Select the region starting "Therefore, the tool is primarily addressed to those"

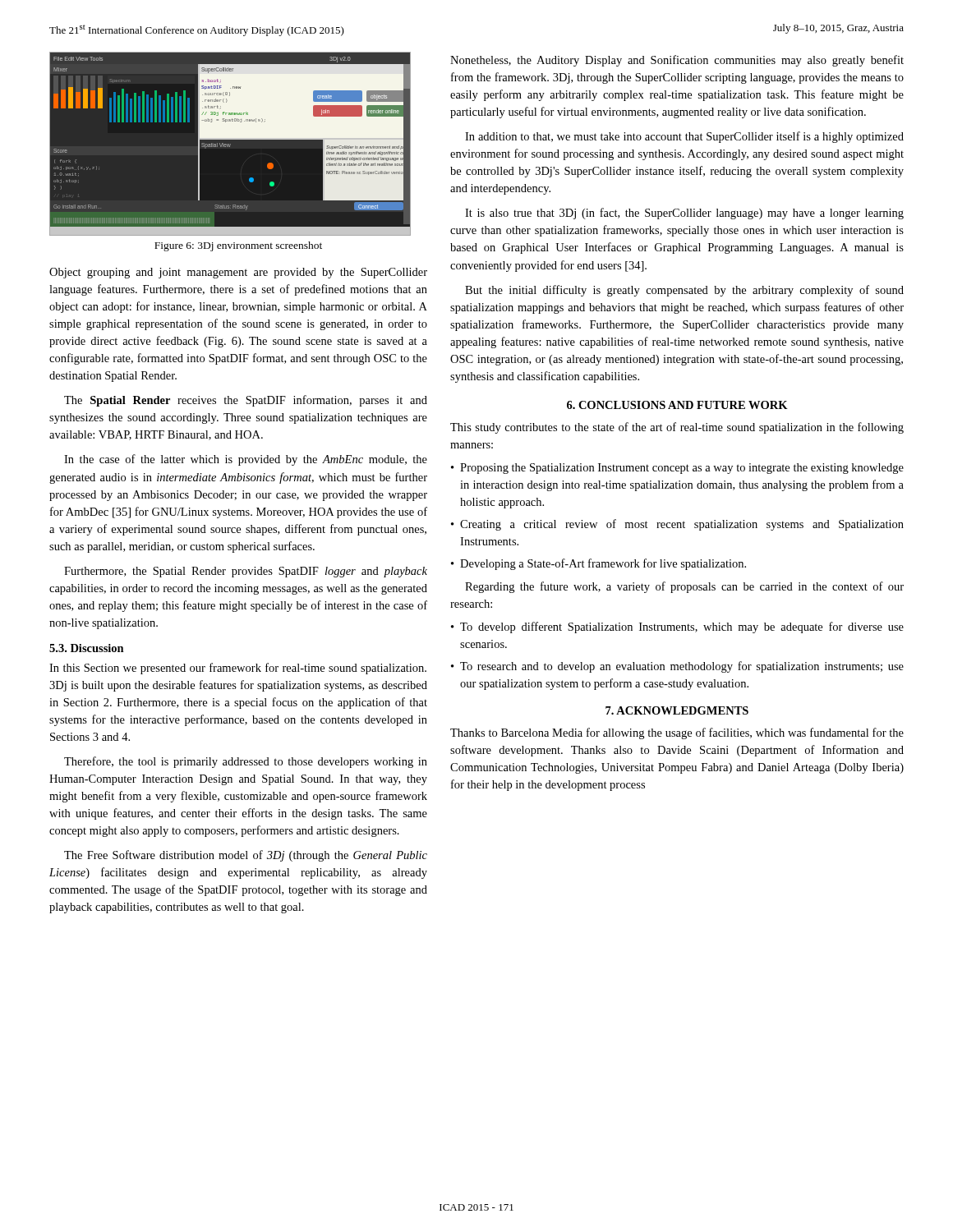[x=238, y=796]
